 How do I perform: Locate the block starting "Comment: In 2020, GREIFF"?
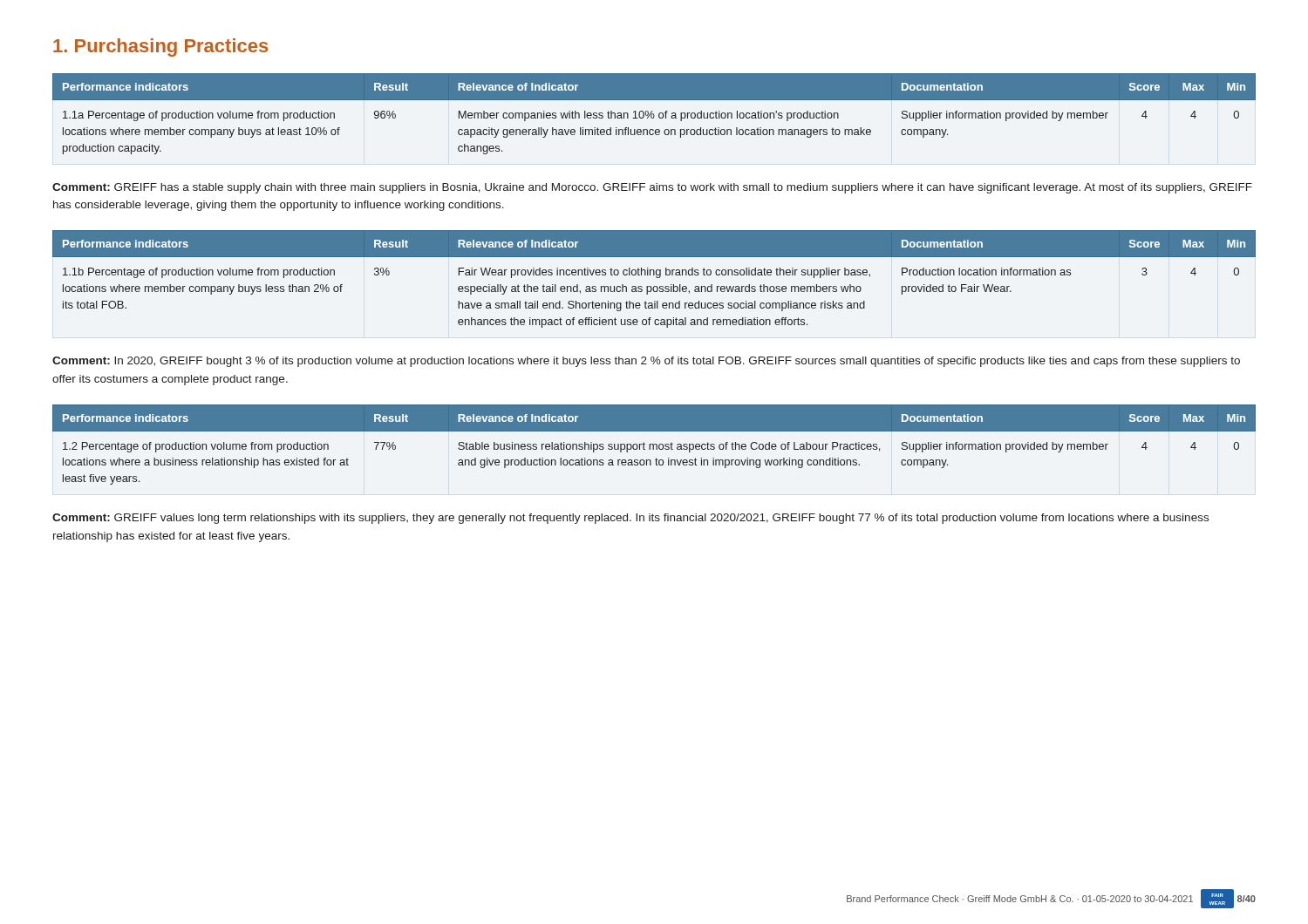pyautogui.click(x=646, y=369)
